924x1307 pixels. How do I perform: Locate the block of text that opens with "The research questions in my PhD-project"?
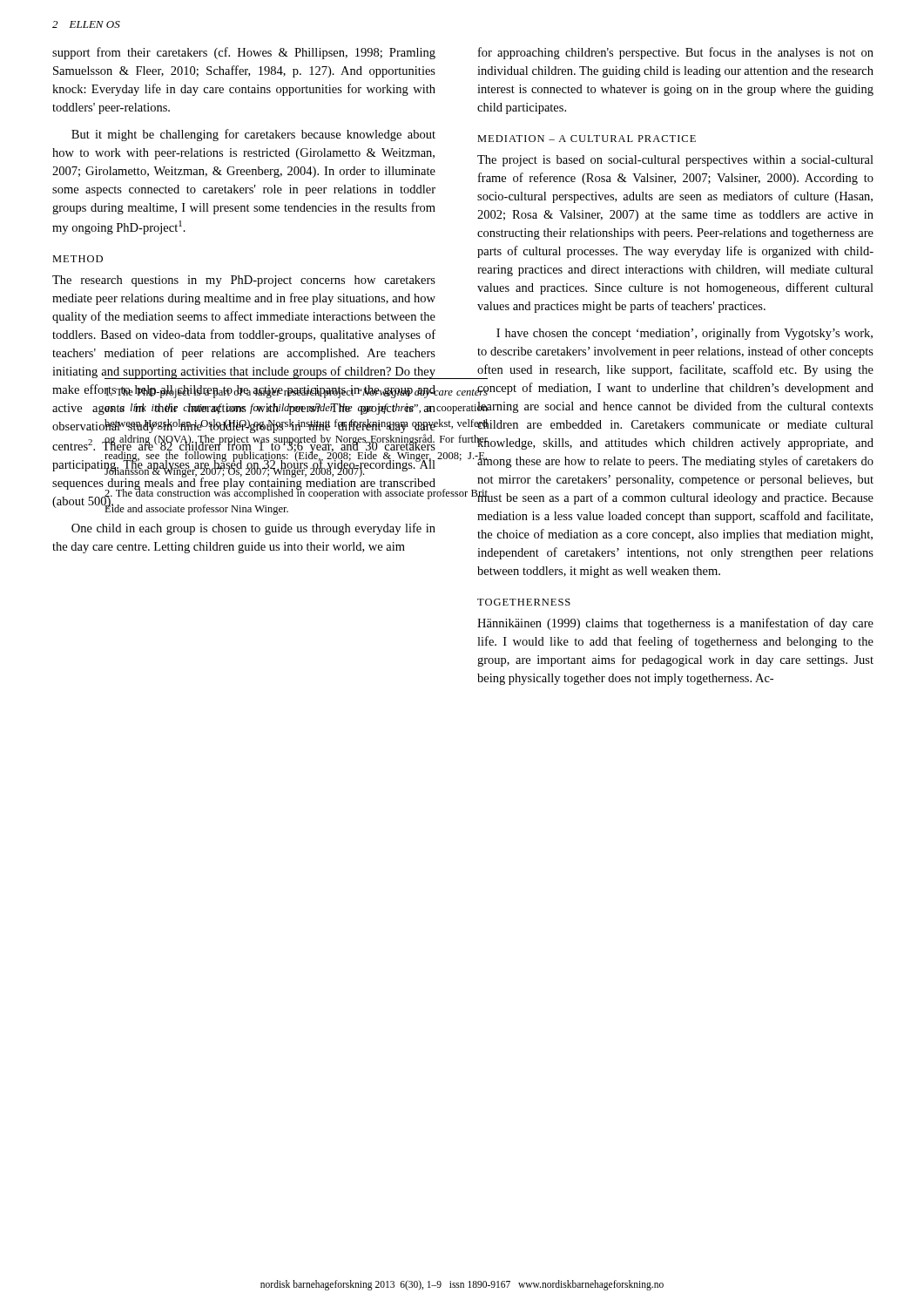pos(244,413)
